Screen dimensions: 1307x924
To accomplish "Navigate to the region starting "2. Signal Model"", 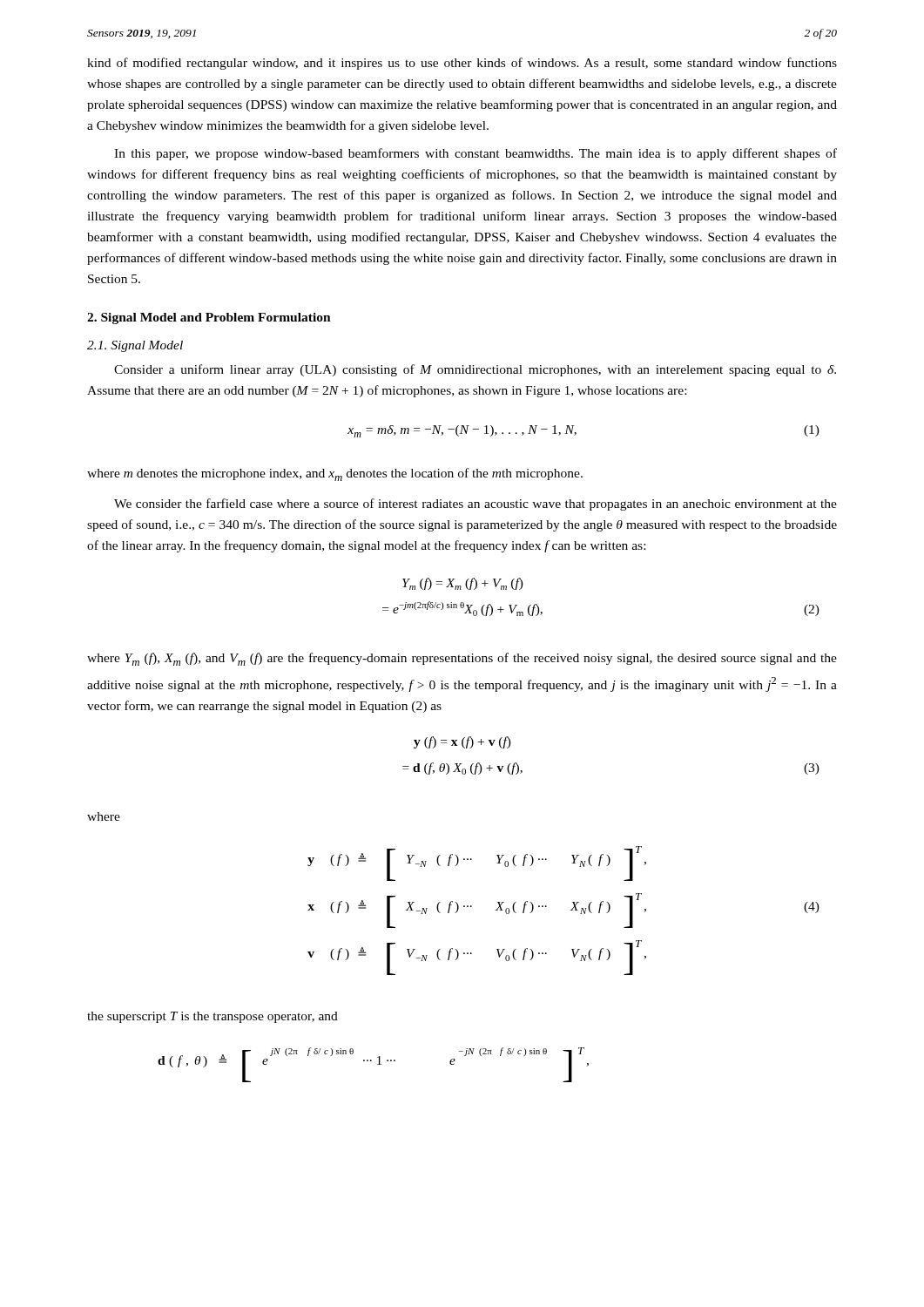I will tap(209, 318).
